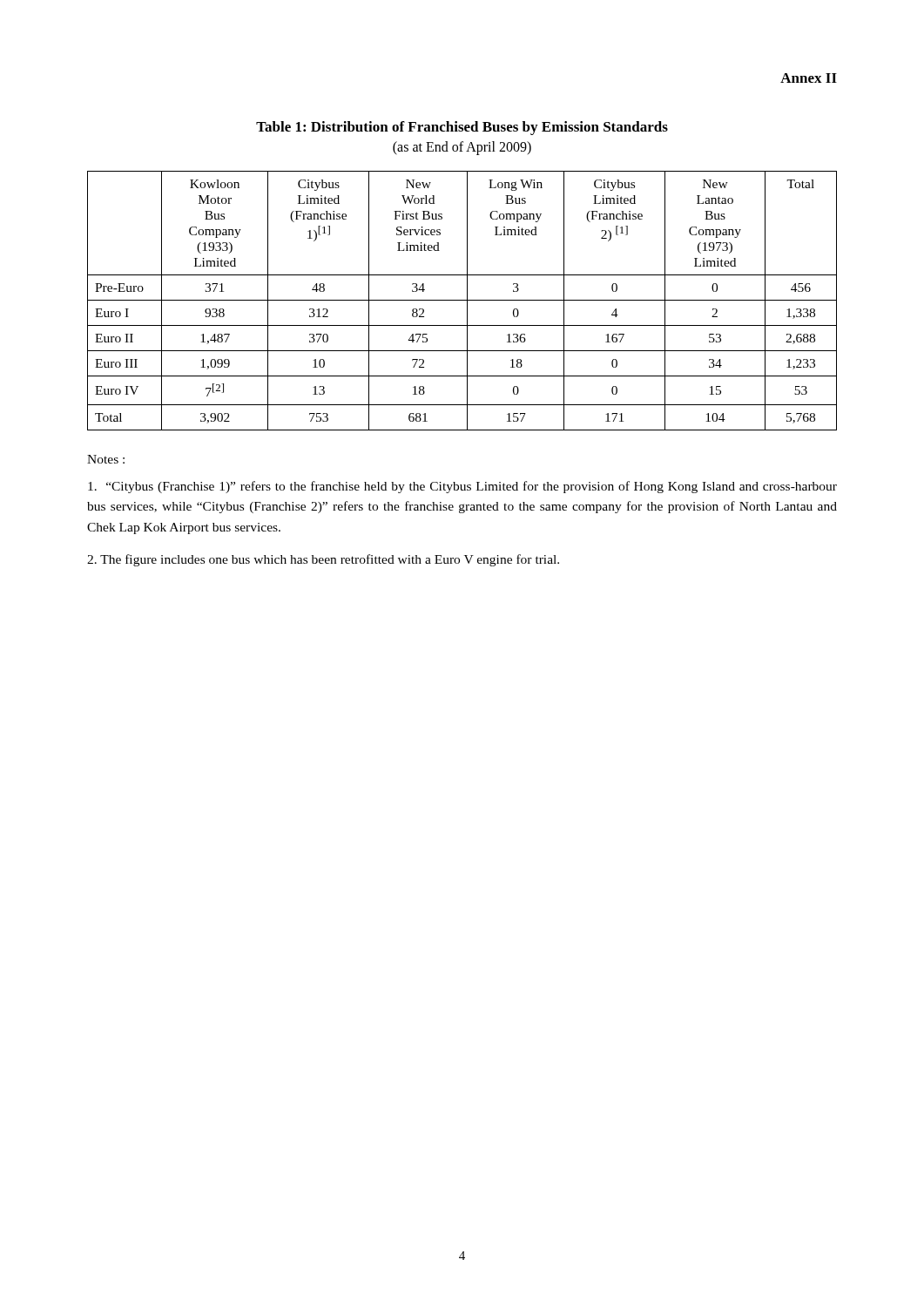This screenshot has width=924, height=1307.
Task: Click on the region starting "(as at End"
Action: tap(462, 147)
